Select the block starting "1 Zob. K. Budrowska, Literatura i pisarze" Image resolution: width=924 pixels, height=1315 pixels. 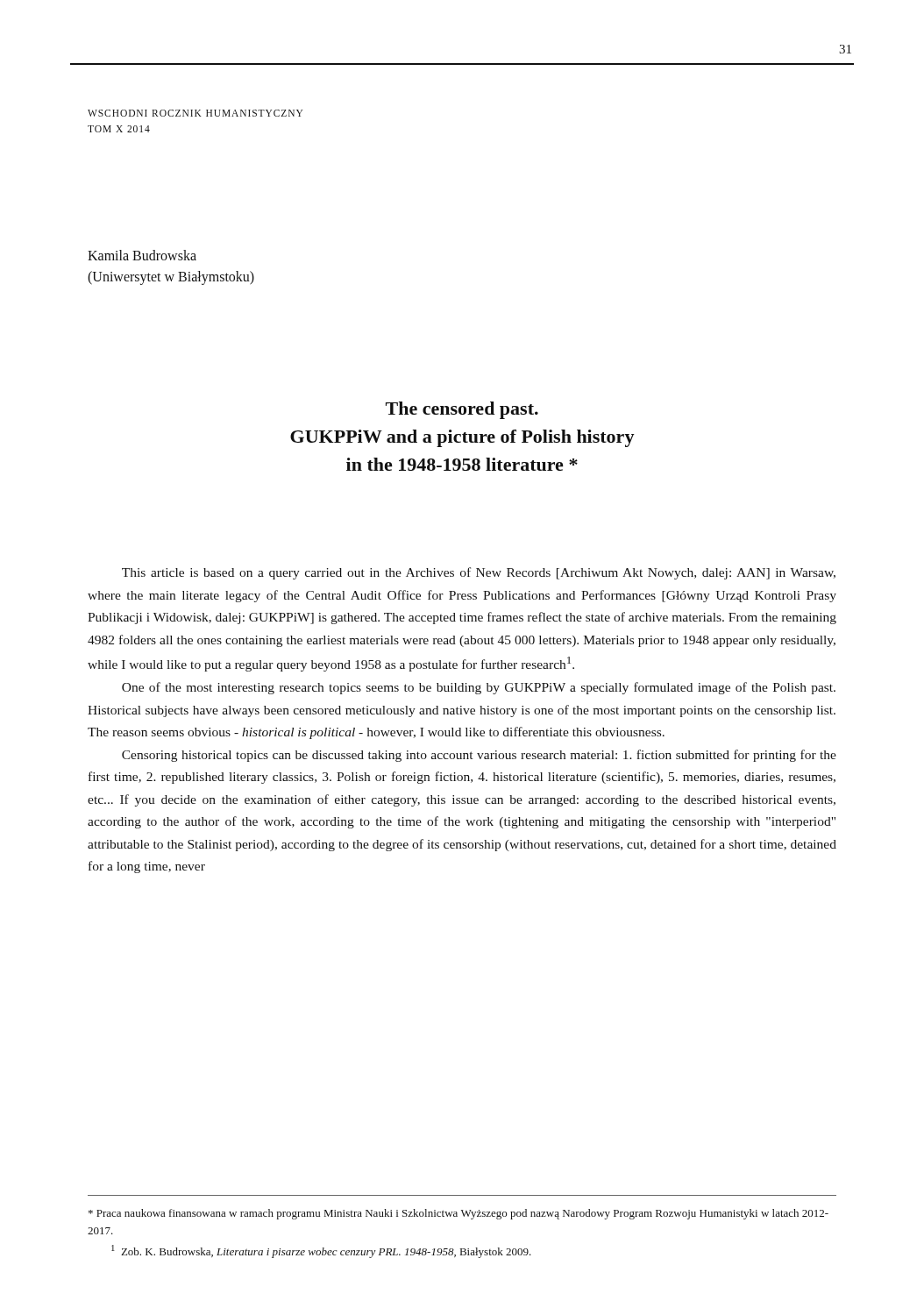[310, 1250]
